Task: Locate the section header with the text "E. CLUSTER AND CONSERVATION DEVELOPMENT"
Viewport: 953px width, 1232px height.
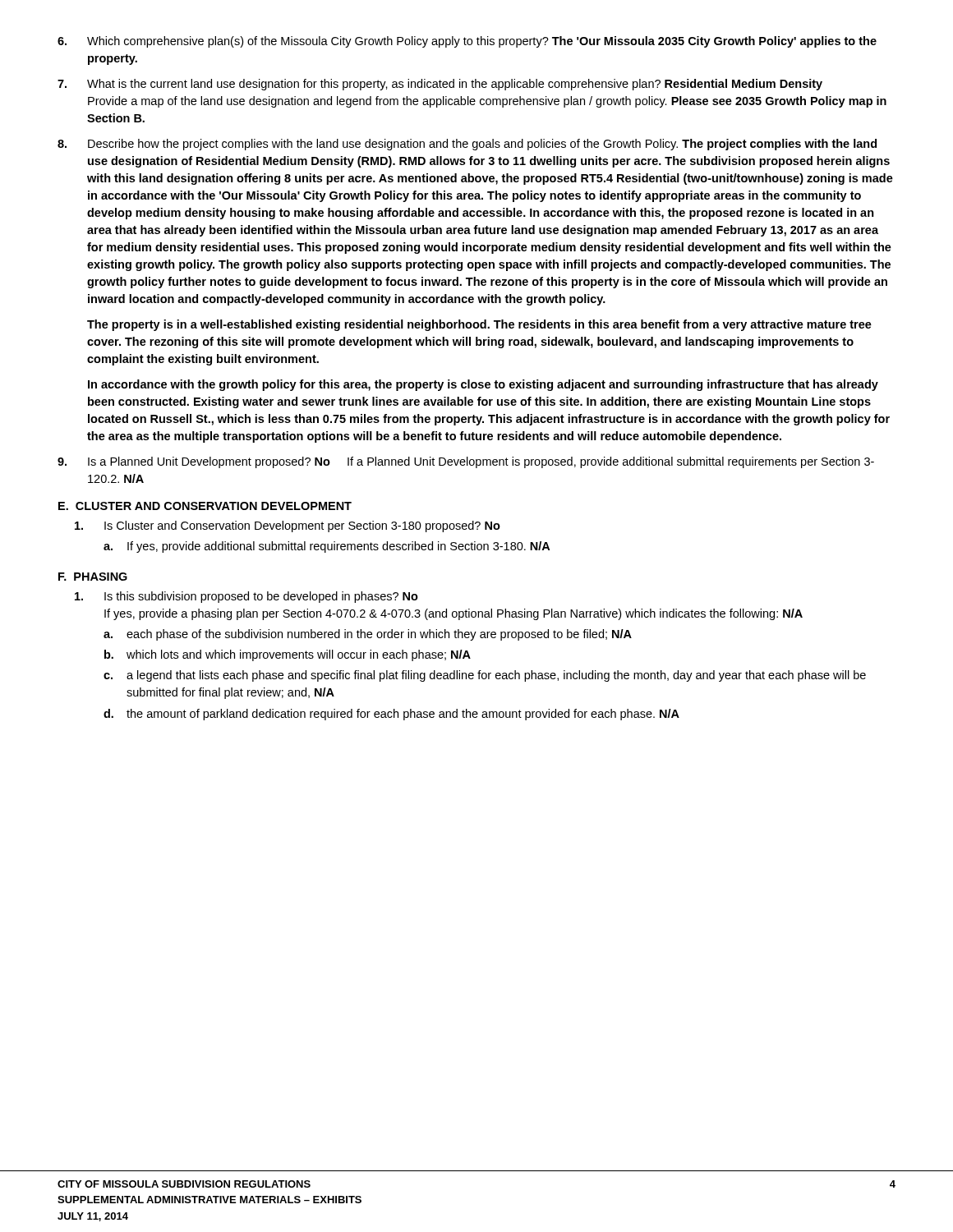Action: (x=205, y=506)
